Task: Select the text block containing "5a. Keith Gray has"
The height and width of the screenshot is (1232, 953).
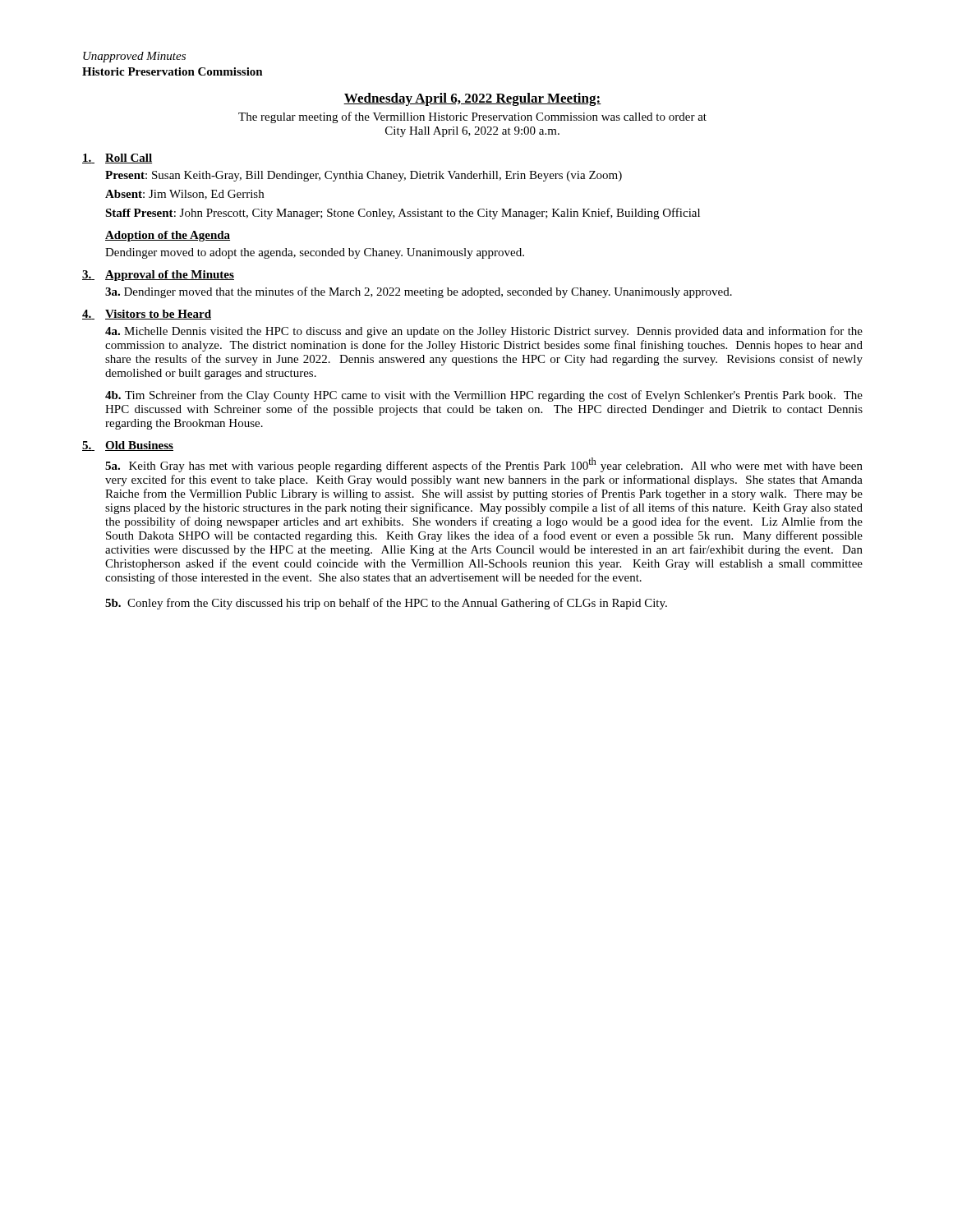Action: point(484,520)
